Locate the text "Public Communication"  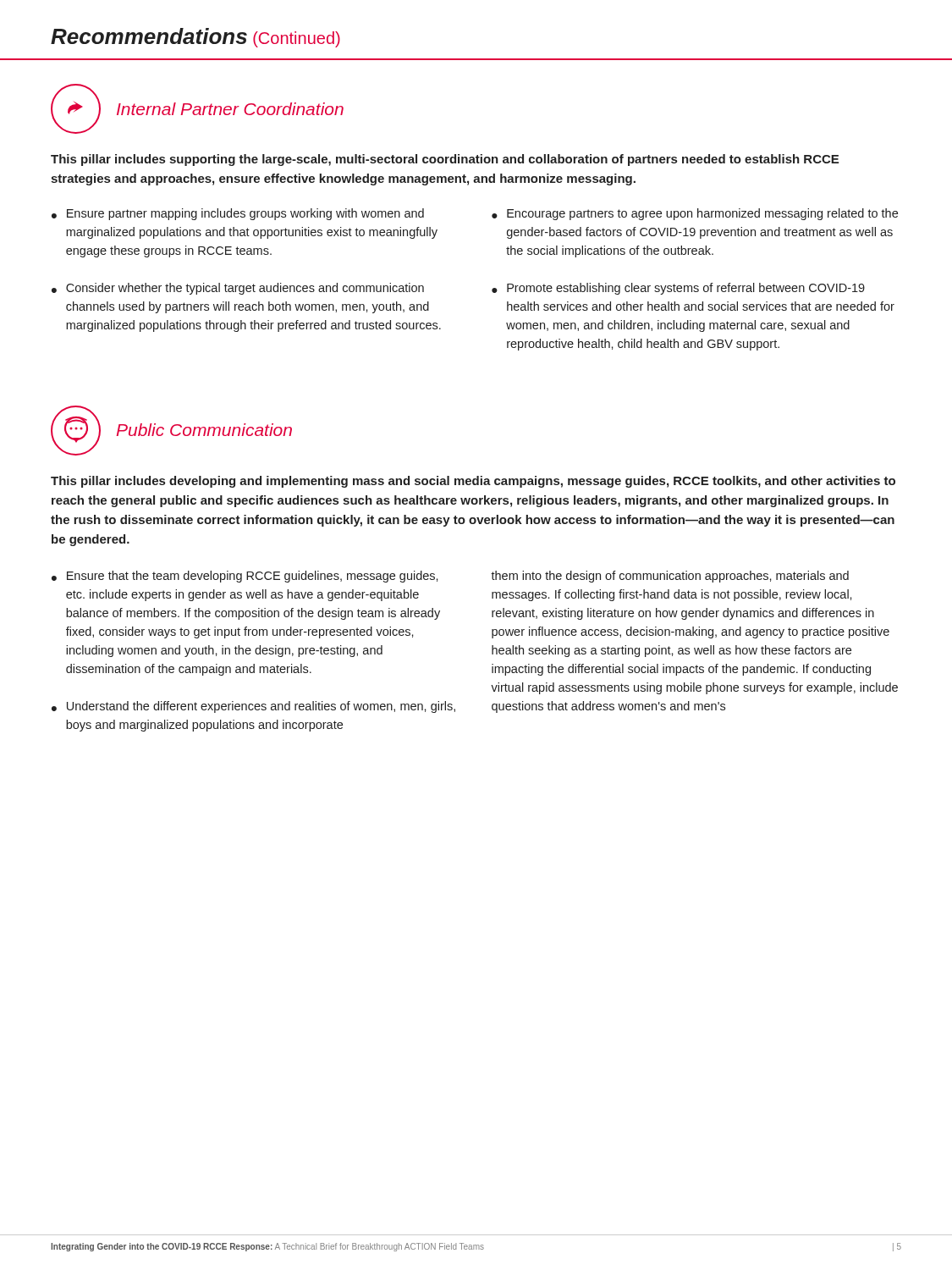(x=204, y=430)
